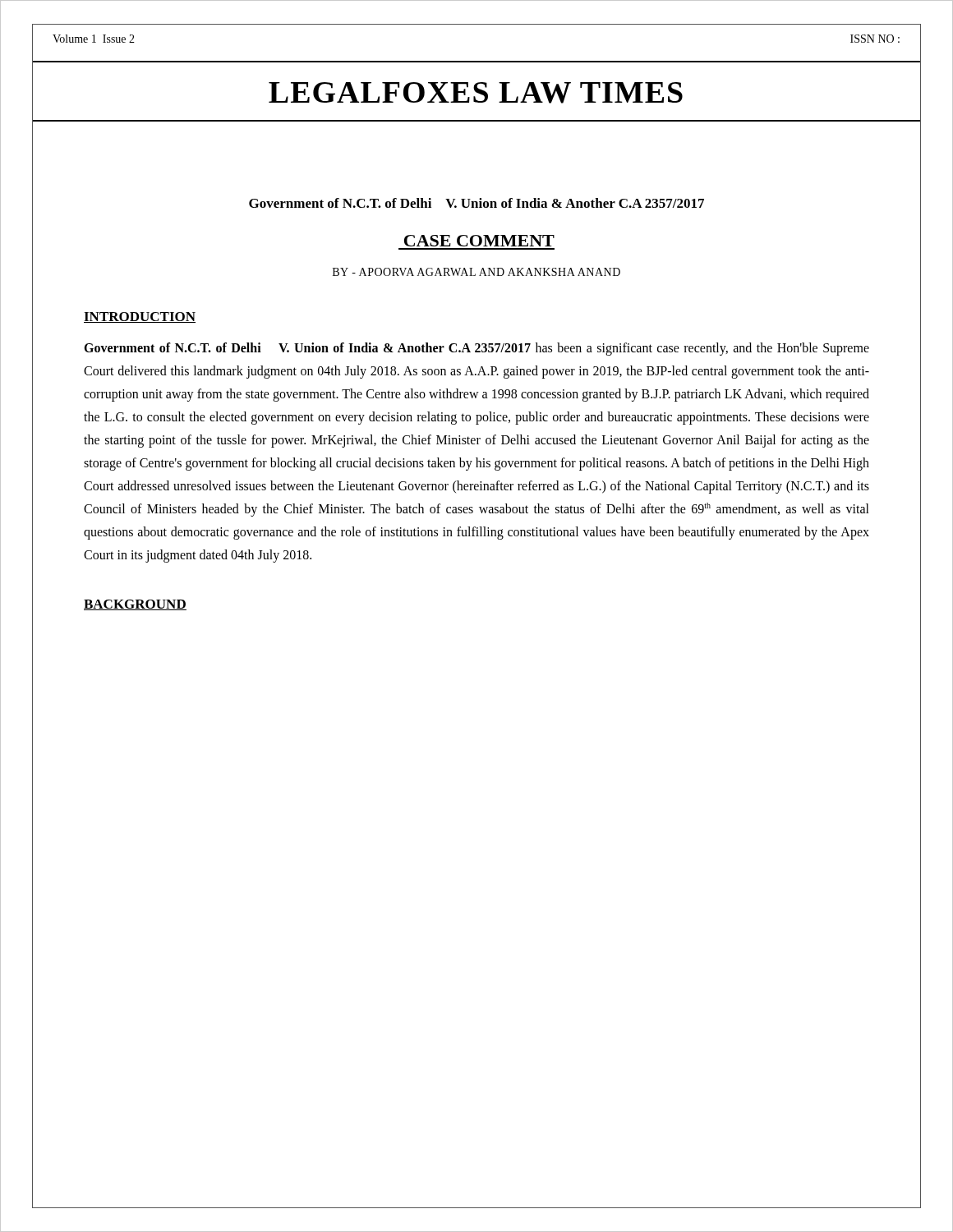Screen dimensions: 1232x953
Task: Find "CASE COMMENT" on this page
Action: (x=476, y=240)
